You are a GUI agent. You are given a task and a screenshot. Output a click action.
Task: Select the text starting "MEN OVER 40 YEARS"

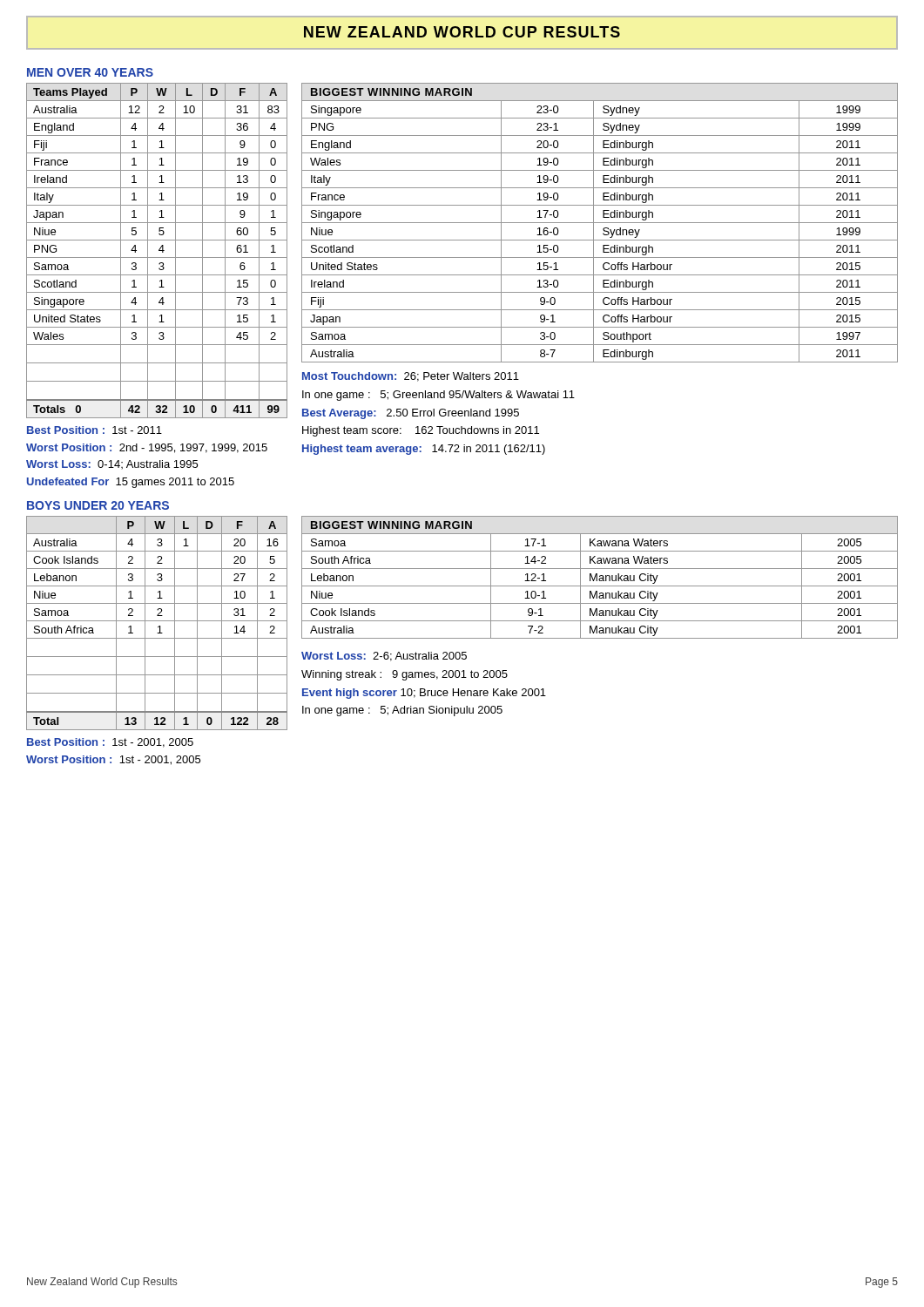point(90,72)
